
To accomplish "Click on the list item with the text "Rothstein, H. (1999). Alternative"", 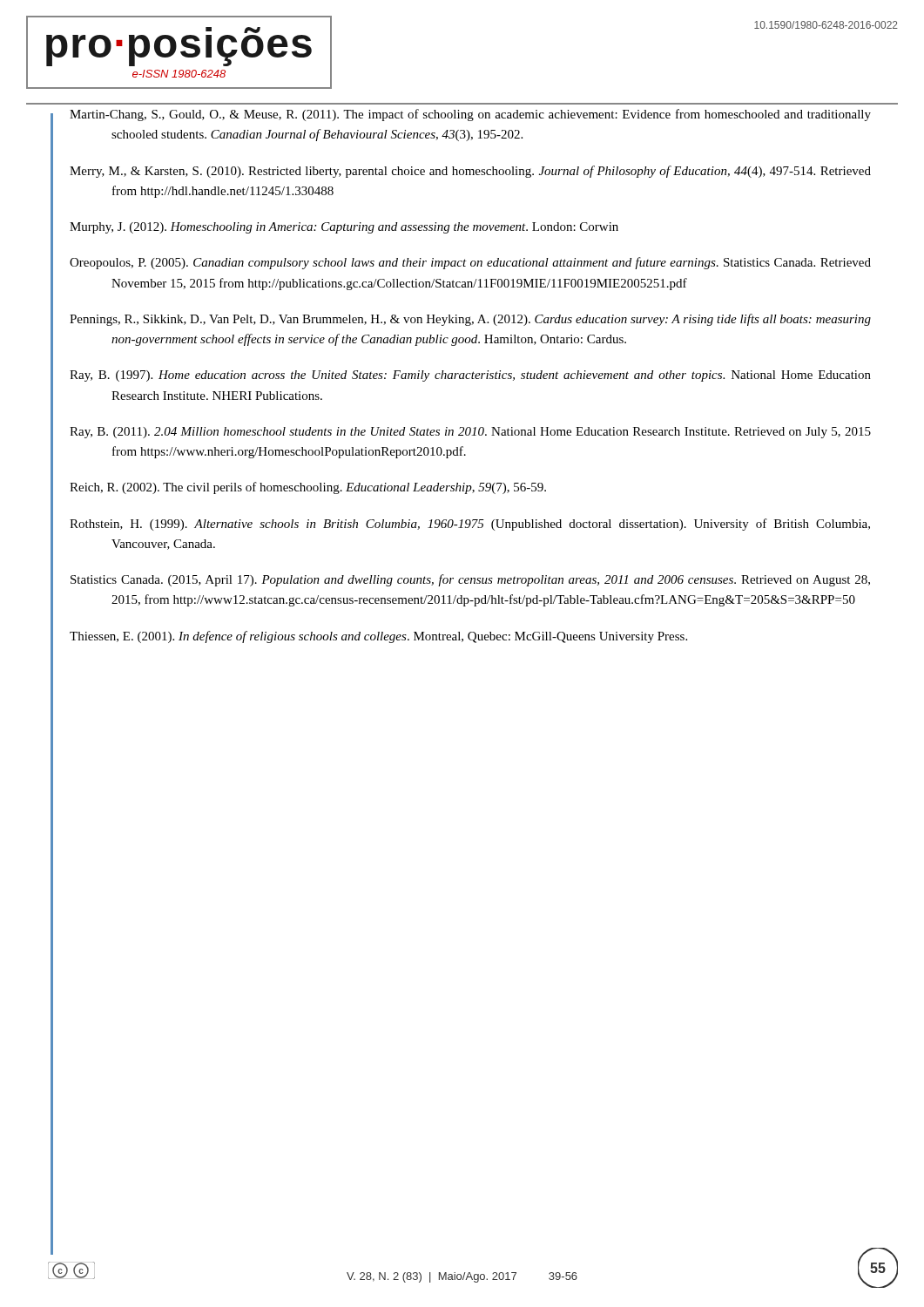I will tap(470, 533).
